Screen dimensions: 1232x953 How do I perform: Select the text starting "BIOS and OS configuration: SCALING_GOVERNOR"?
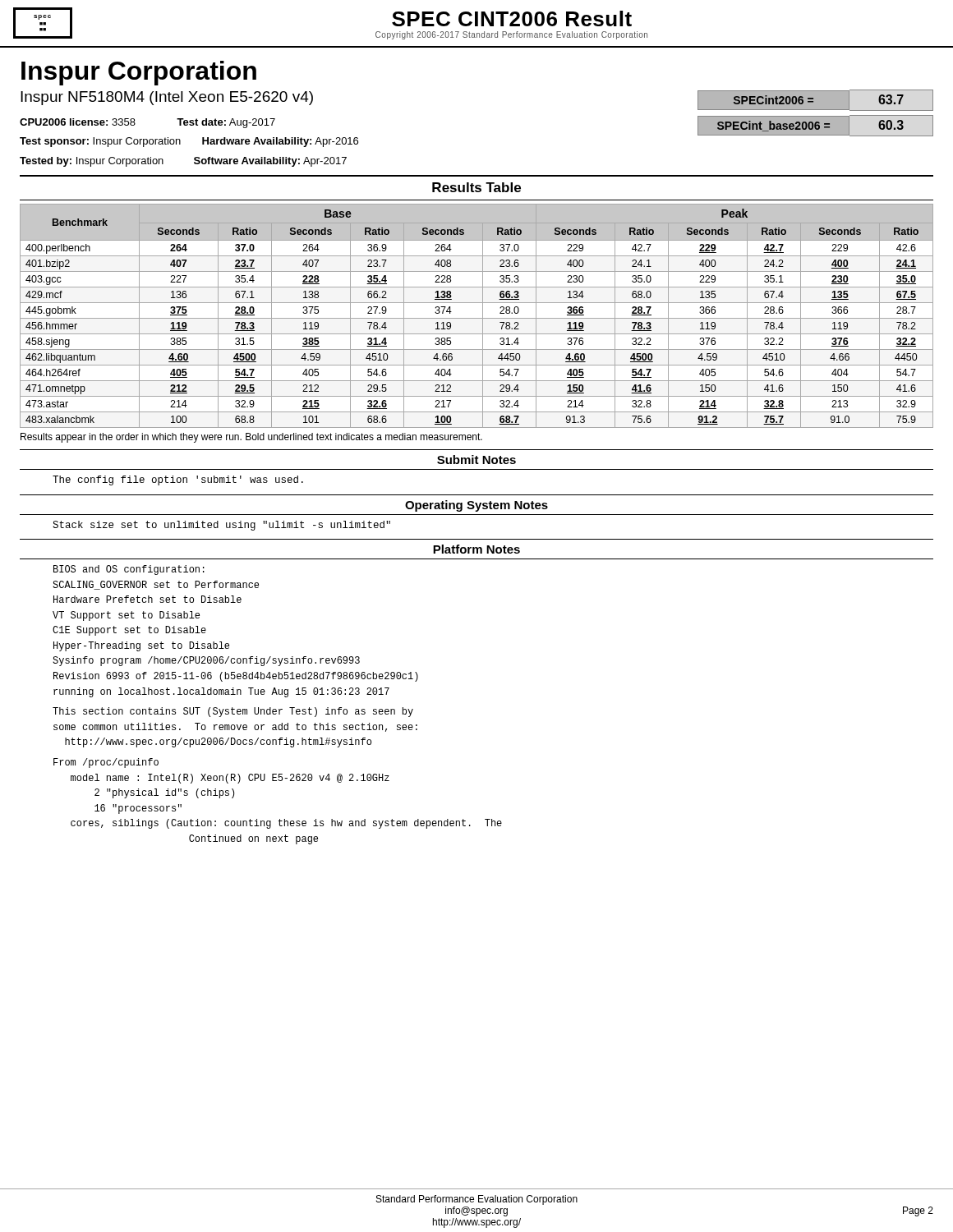[129, 570]
